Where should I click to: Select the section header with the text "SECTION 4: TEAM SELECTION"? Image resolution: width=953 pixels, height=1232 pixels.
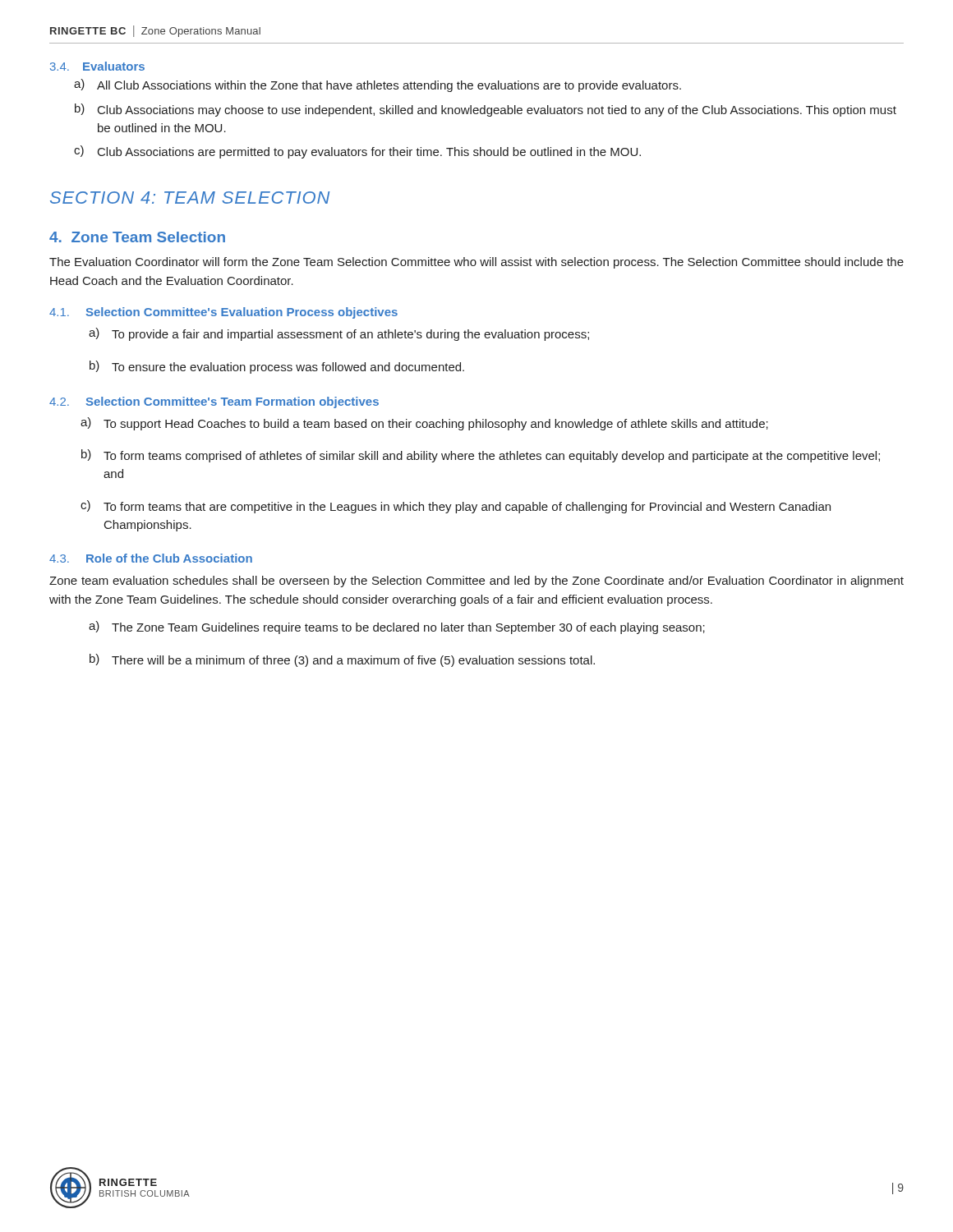190,198
